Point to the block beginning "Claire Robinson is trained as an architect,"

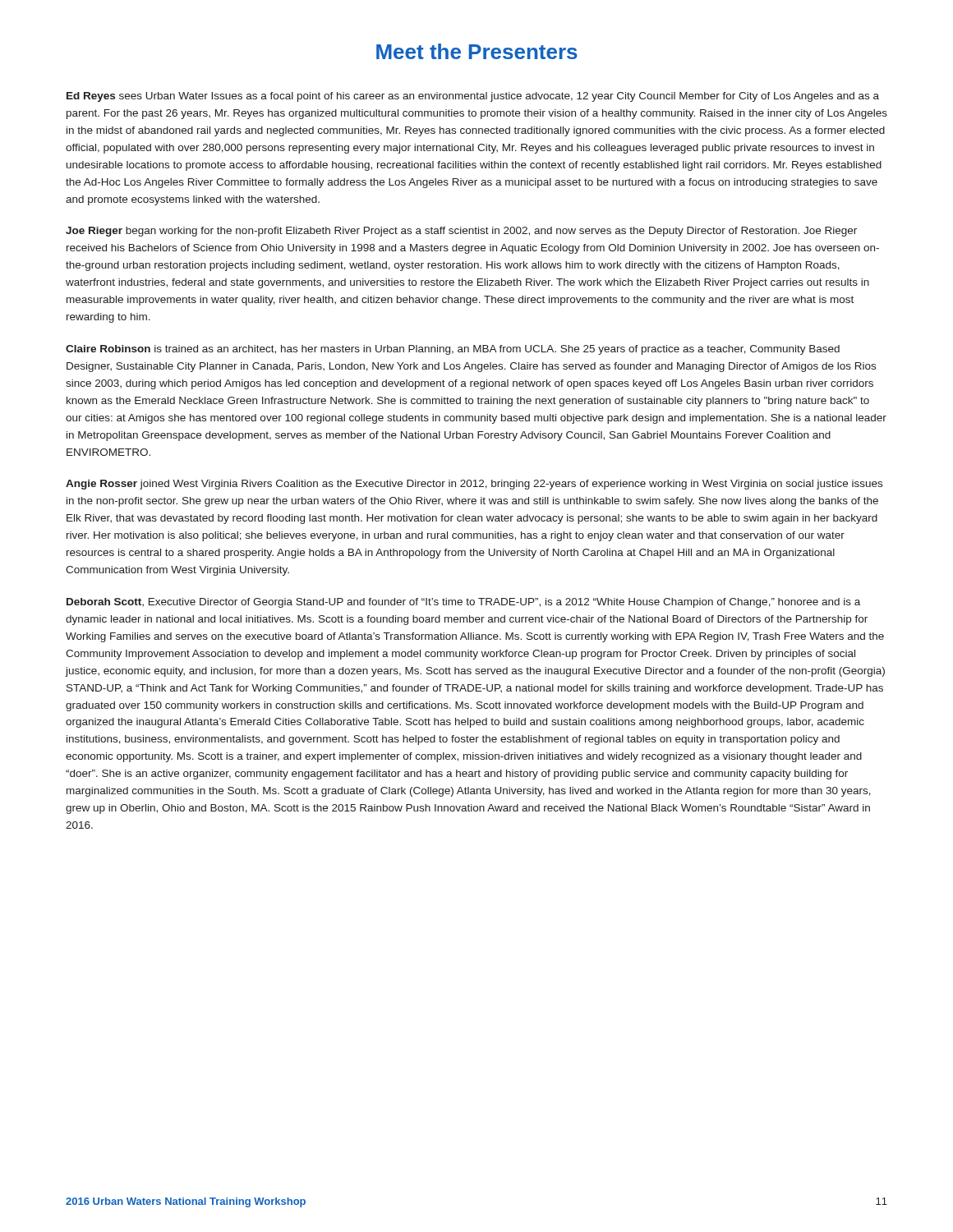(x=476, y=400)
